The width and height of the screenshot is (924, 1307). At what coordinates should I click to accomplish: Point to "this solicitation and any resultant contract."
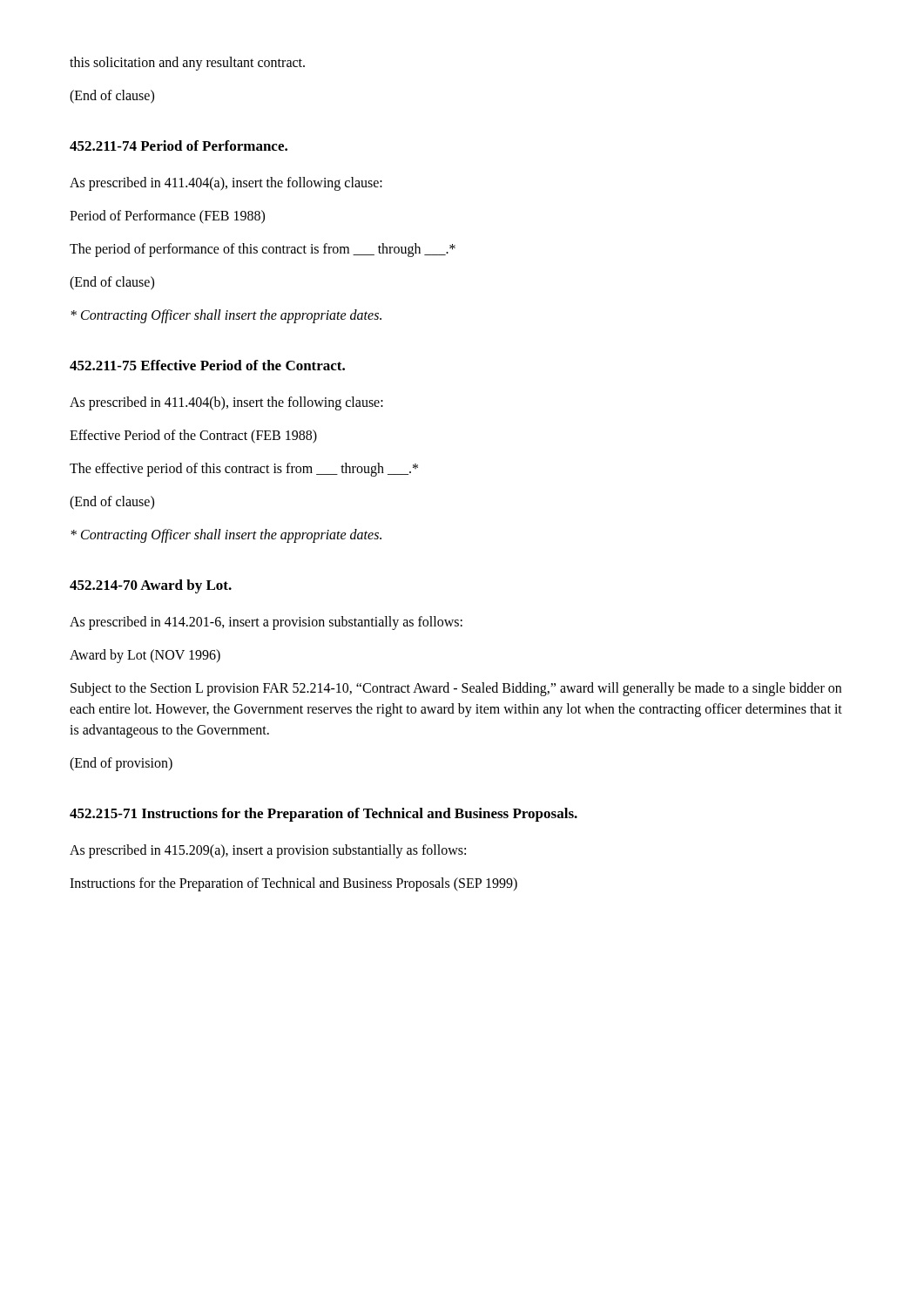tap(188, 62)
